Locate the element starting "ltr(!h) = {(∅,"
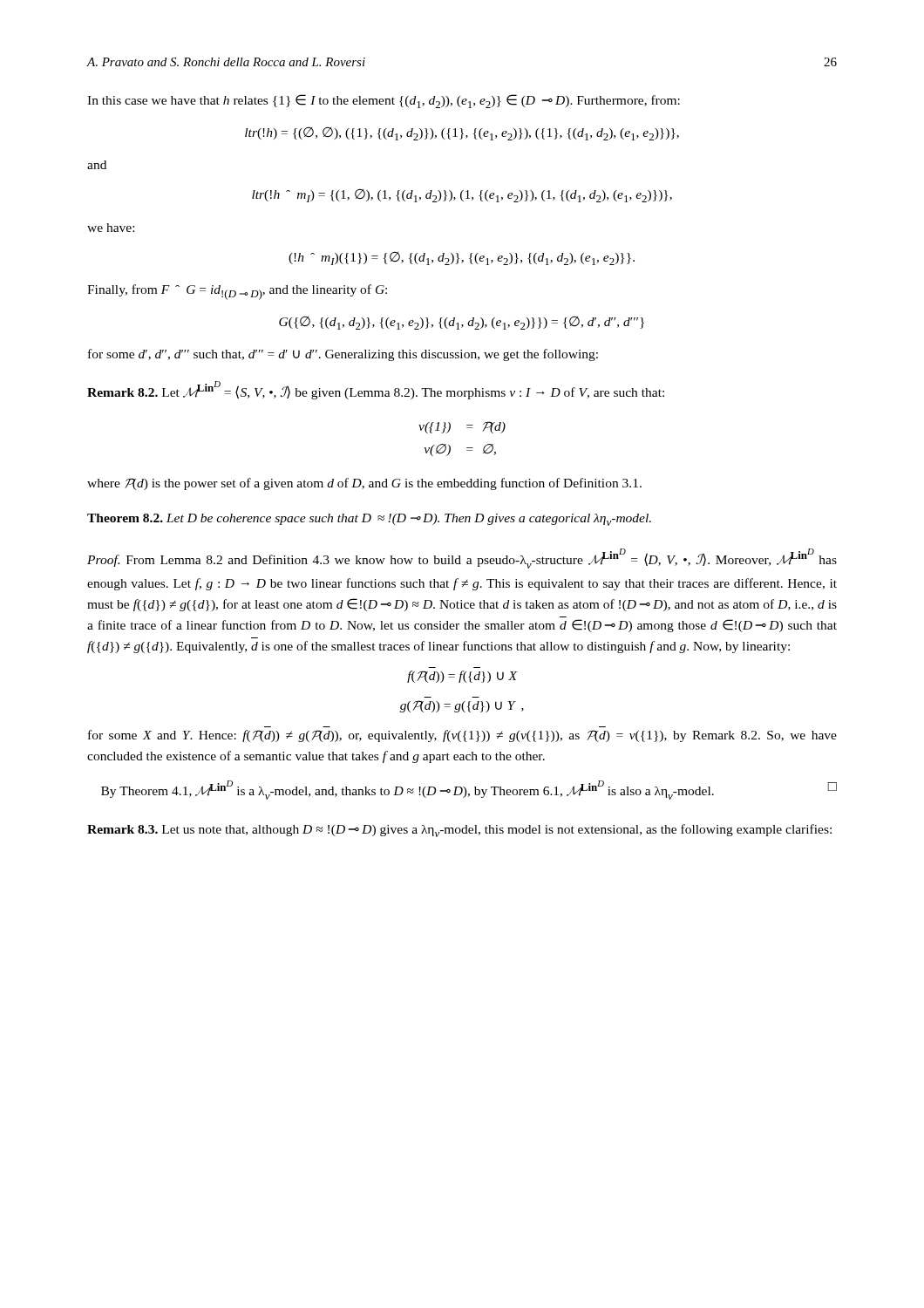 462,134
